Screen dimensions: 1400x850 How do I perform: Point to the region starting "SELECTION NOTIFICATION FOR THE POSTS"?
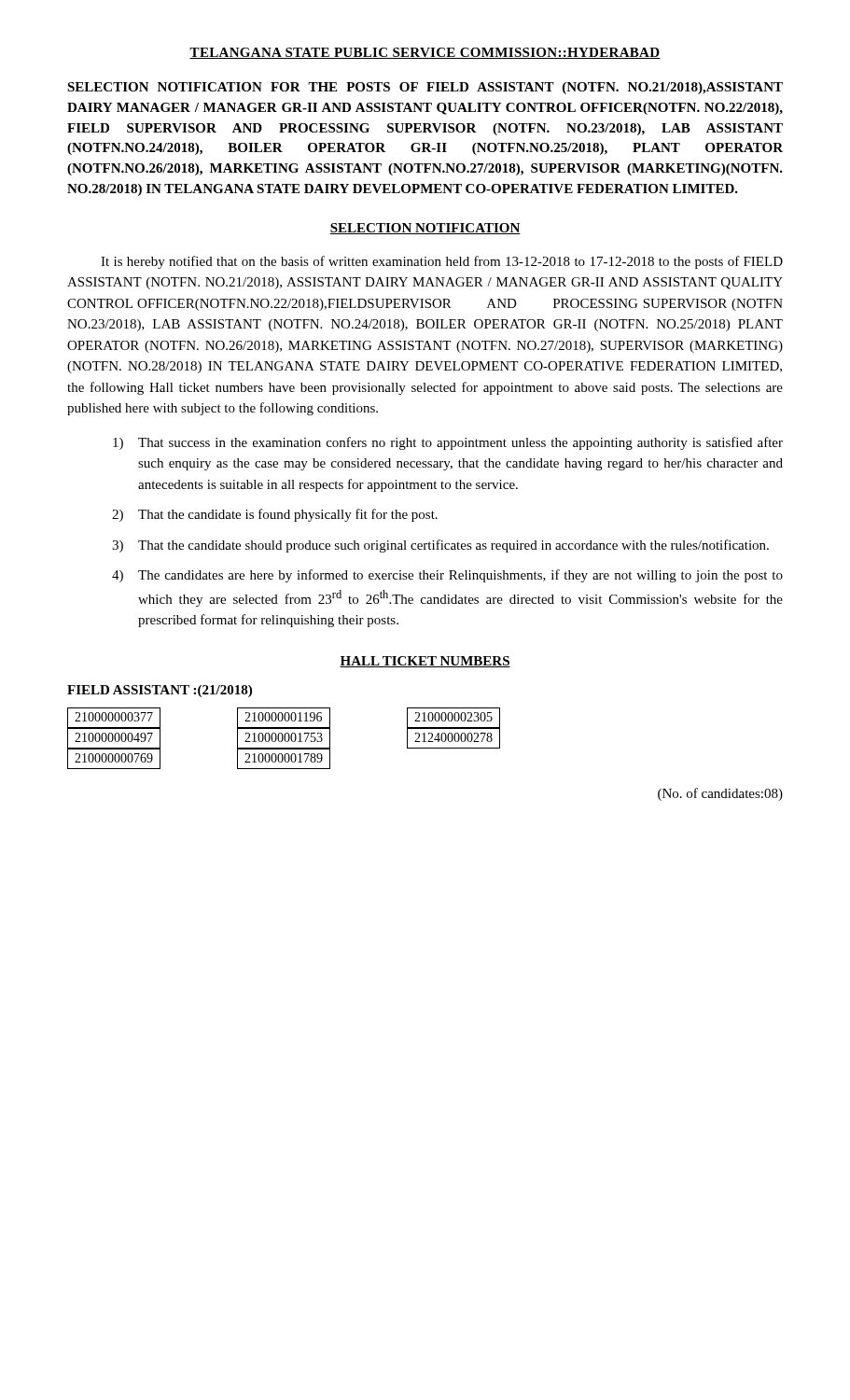[425, 138]
